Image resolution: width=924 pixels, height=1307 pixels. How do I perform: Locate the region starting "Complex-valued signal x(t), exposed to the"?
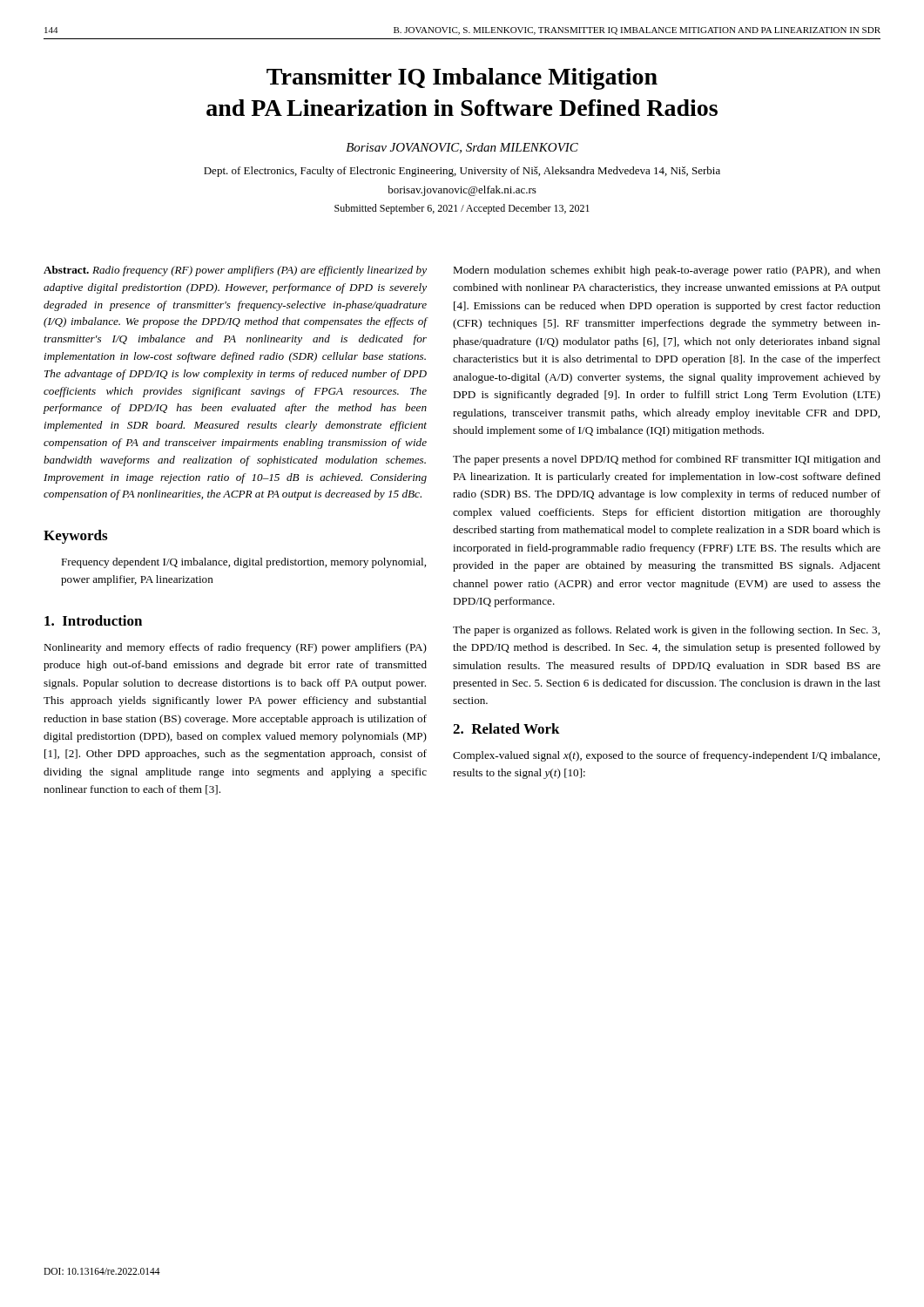pos(667,764)
